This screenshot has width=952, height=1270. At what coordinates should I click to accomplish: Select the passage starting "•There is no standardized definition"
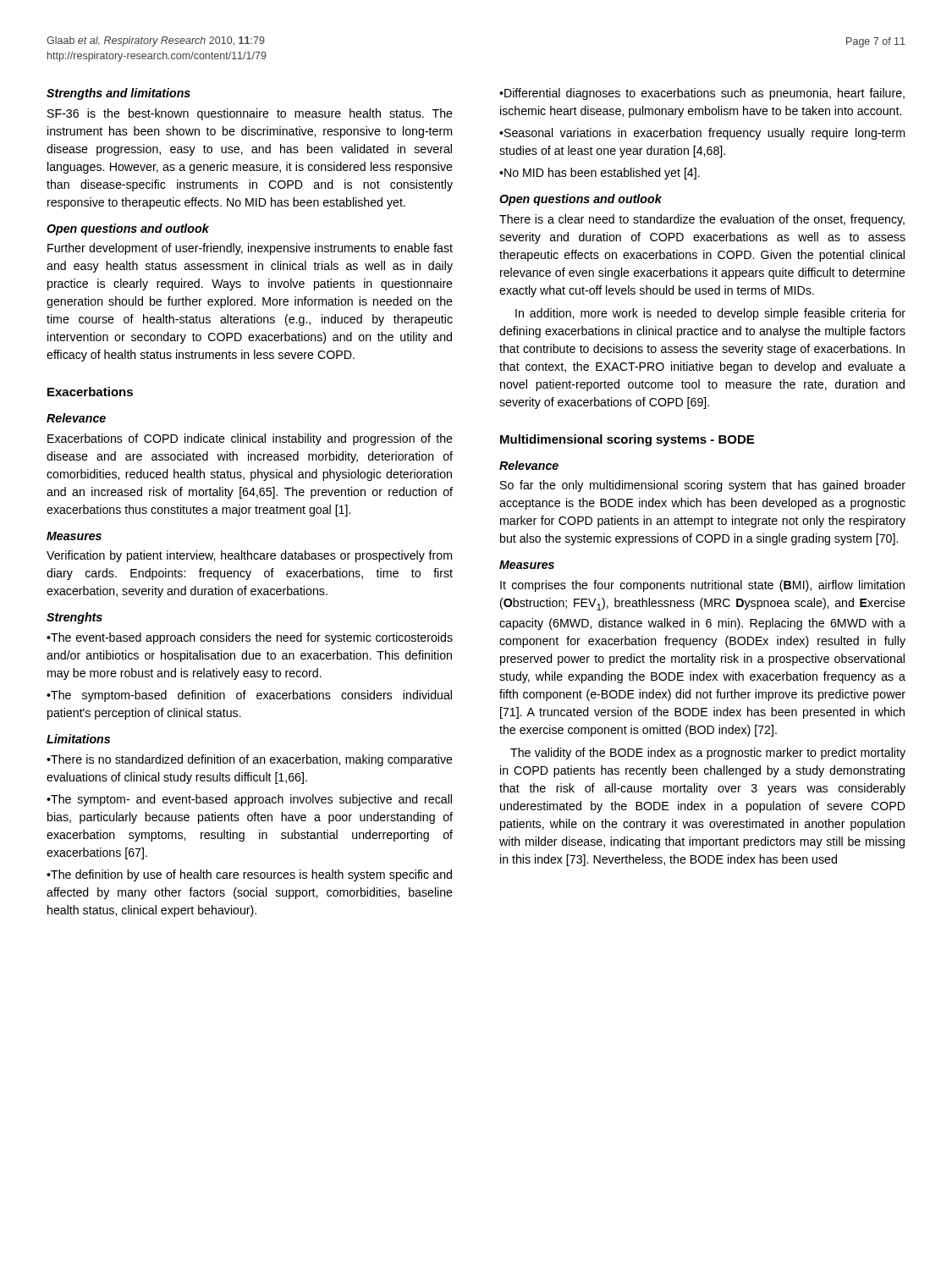pyautogui.click(x=250, y=768)
